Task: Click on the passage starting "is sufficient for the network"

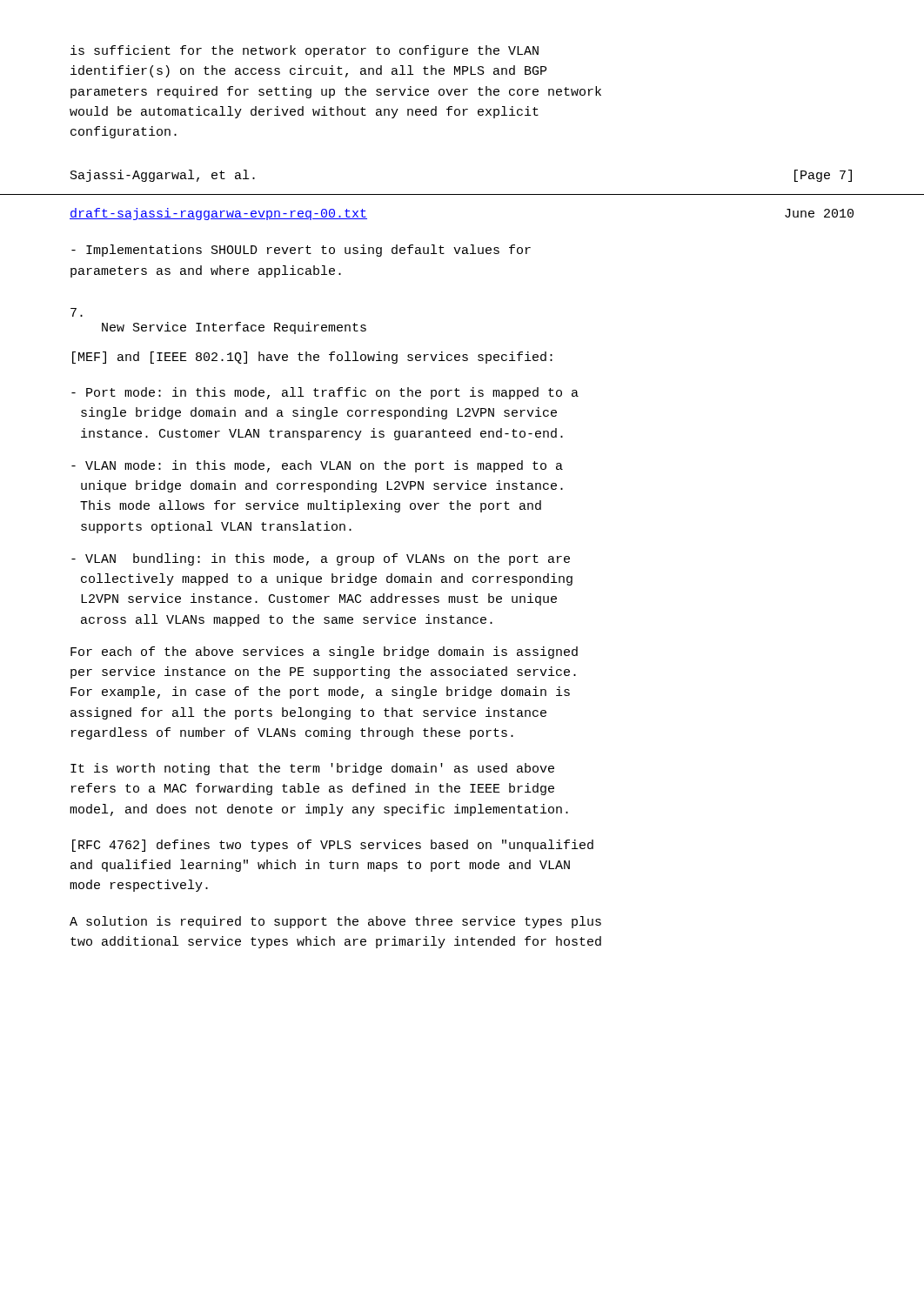Action: tap(336, 92)
